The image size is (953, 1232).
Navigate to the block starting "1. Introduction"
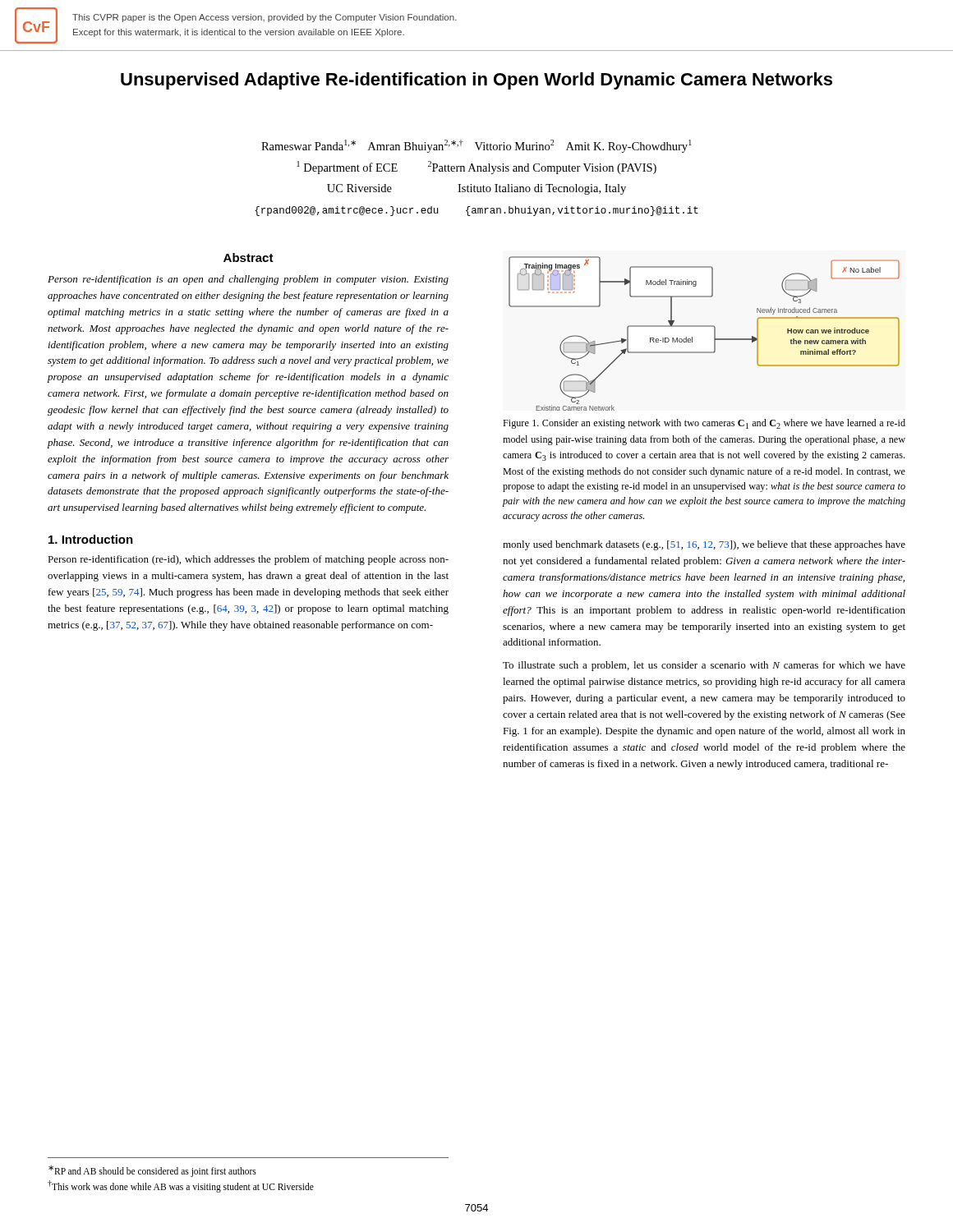90,539
